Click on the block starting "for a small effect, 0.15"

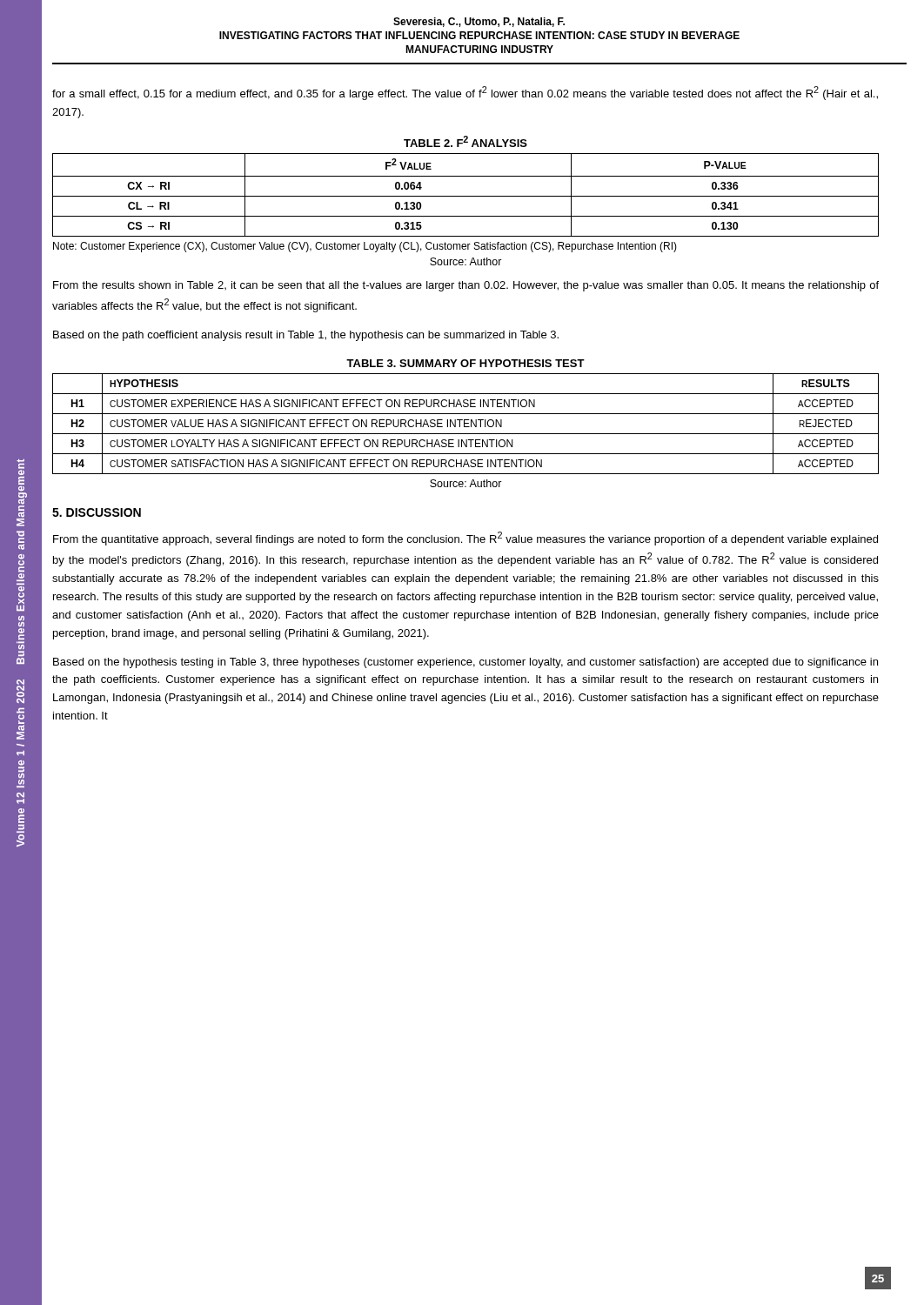click(465, 101)
